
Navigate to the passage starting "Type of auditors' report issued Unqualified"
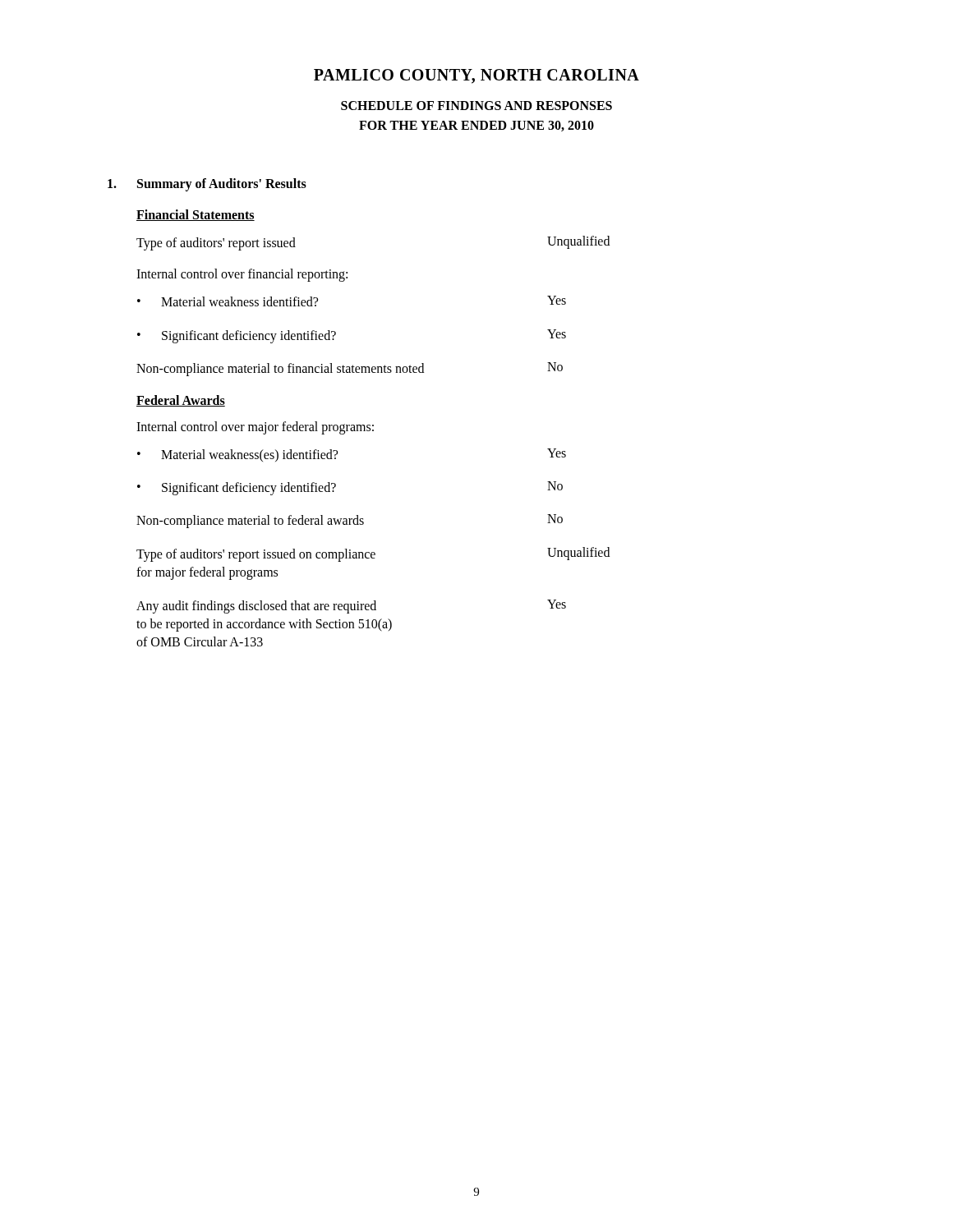point(220,244)
